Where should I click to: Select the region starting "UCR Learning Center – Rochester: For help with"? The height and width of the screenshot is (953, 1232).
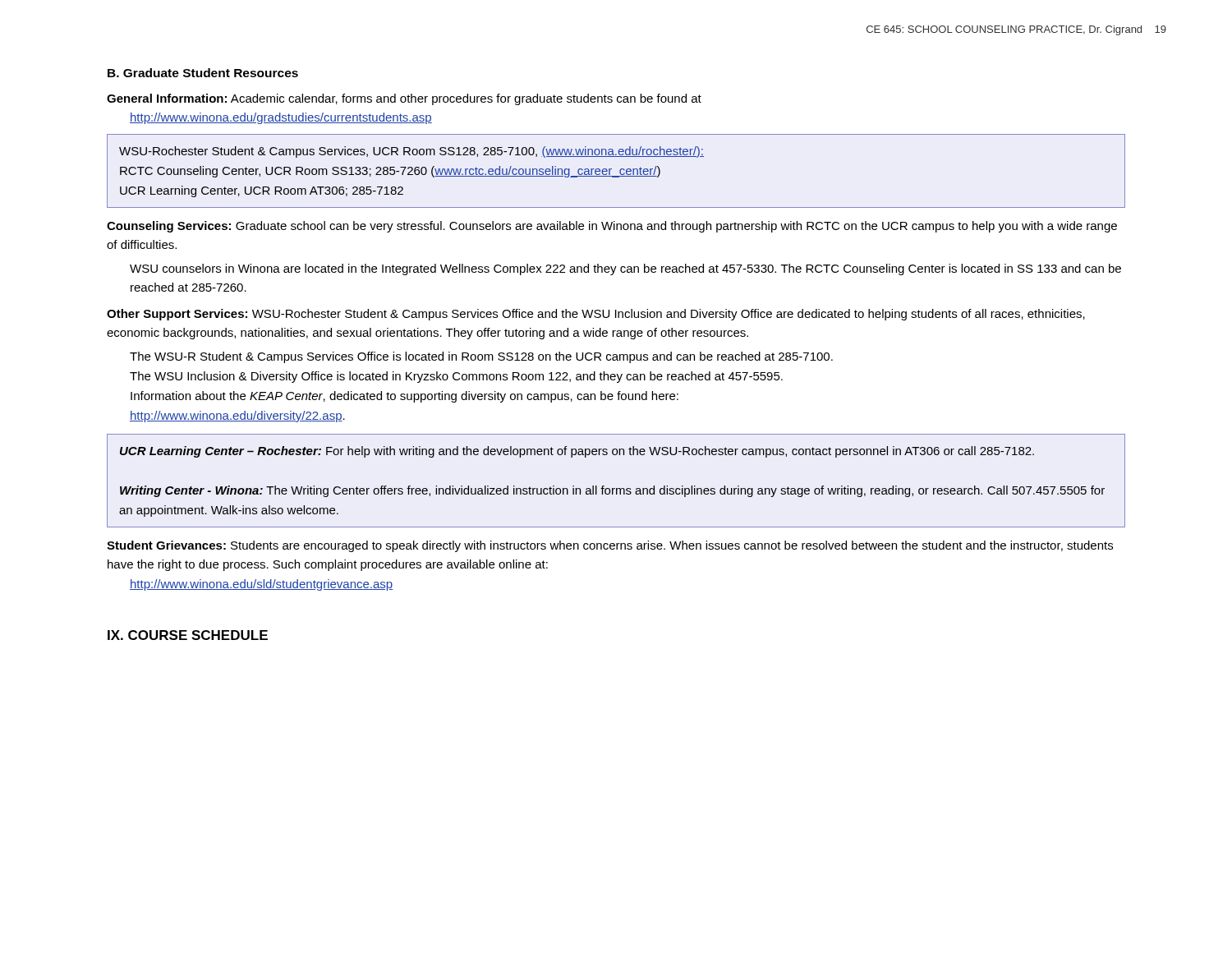tap(612, 480)
